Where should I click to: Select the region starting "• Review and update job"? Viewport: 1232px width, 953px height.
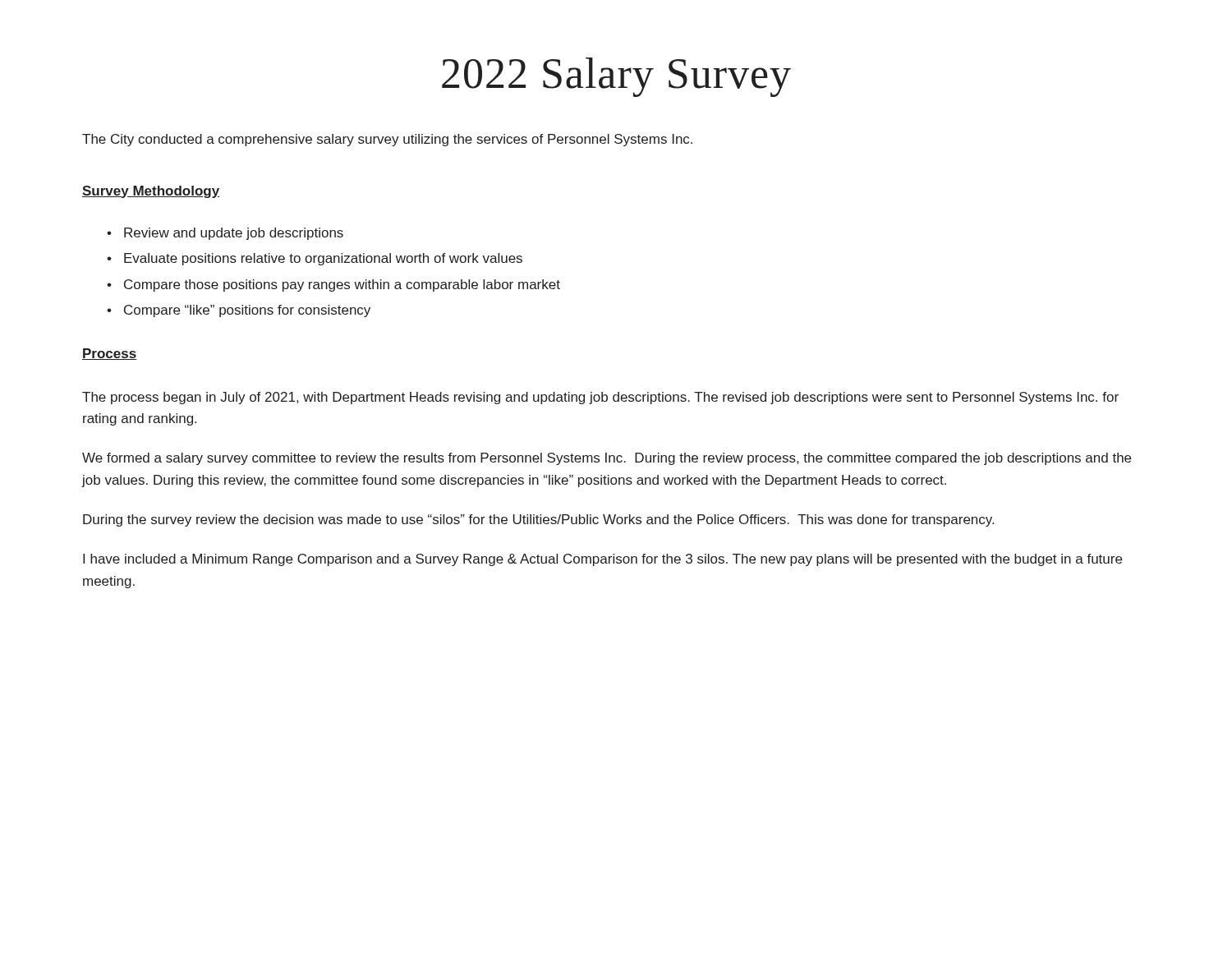[x=225, y=233]
